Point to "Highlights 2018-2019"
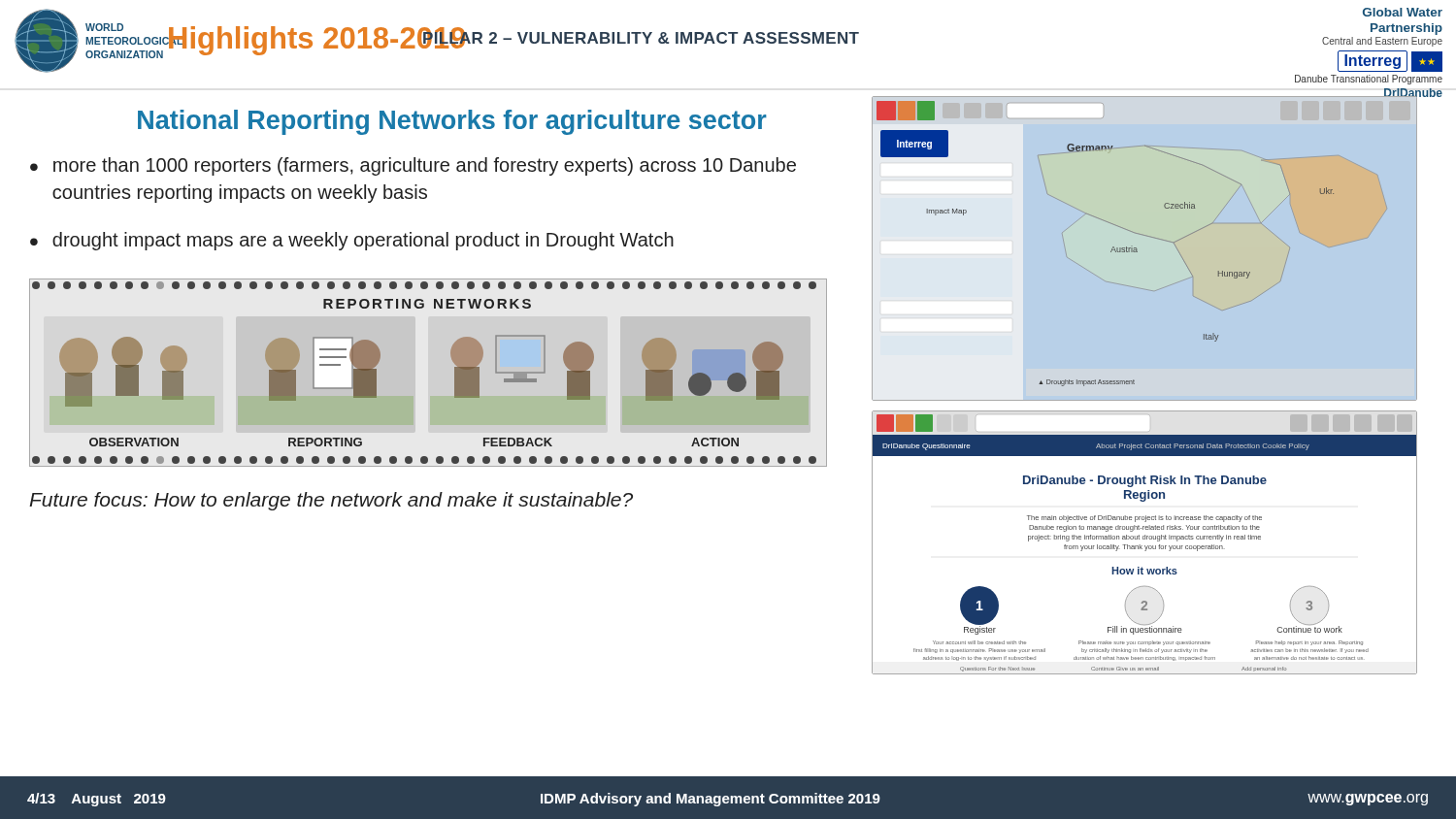 [317, 38]
